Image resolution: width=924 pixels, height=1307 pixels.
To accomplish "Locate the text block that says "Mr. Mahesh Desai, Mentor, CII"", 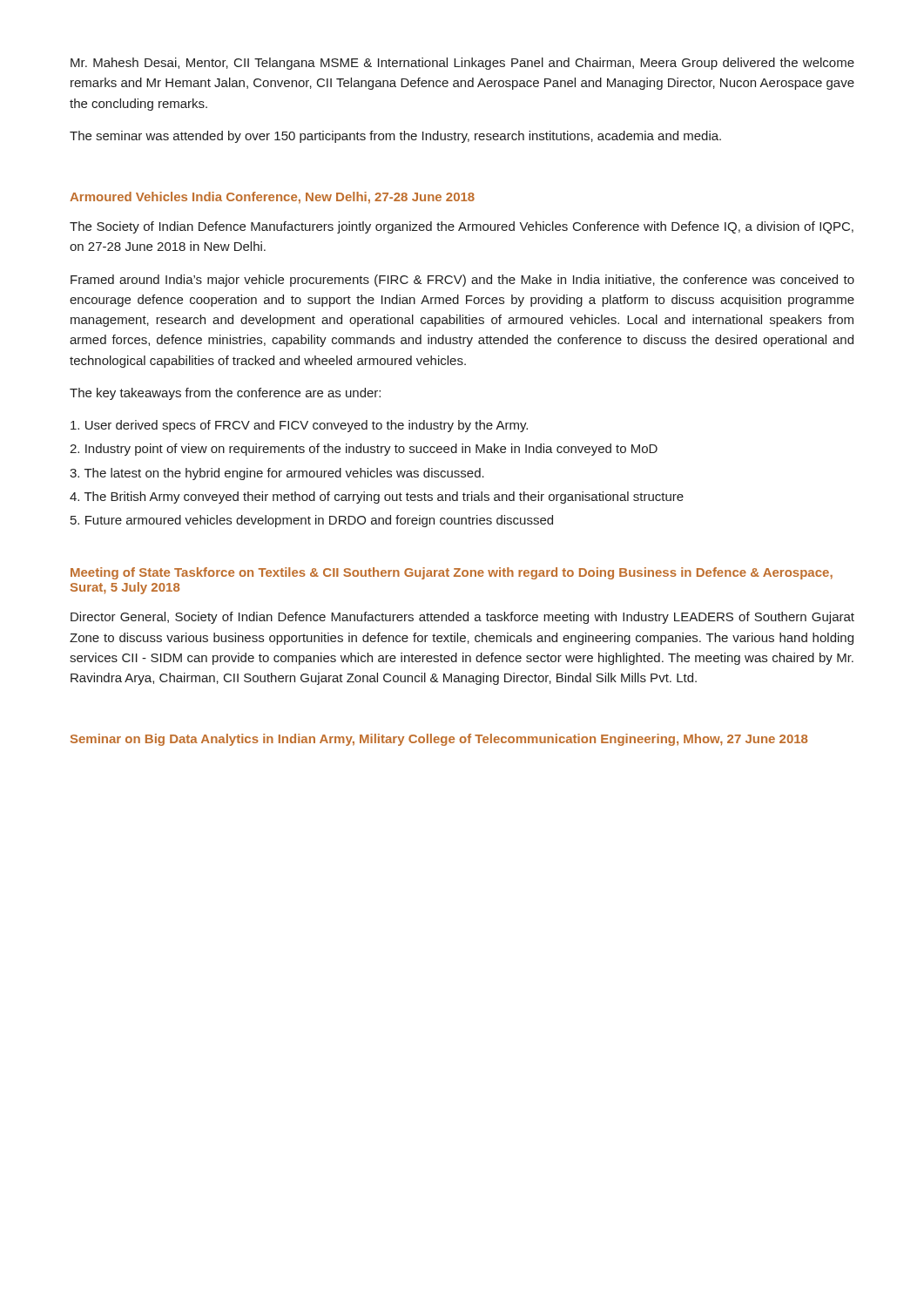I will [462, 83].
